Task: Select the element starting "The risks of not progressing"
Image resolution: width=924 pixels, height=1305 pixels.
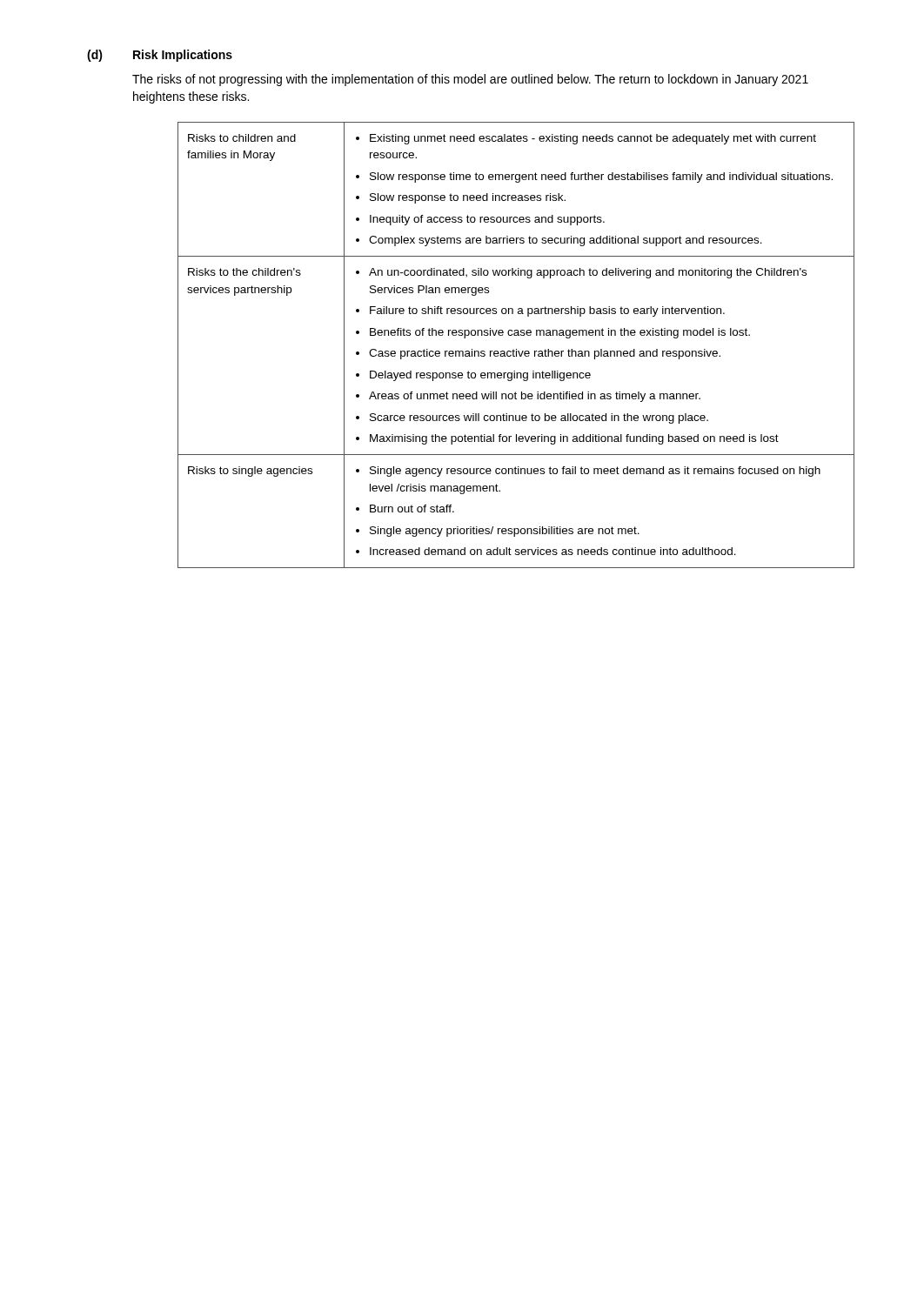Action: (x=470, y=88)
